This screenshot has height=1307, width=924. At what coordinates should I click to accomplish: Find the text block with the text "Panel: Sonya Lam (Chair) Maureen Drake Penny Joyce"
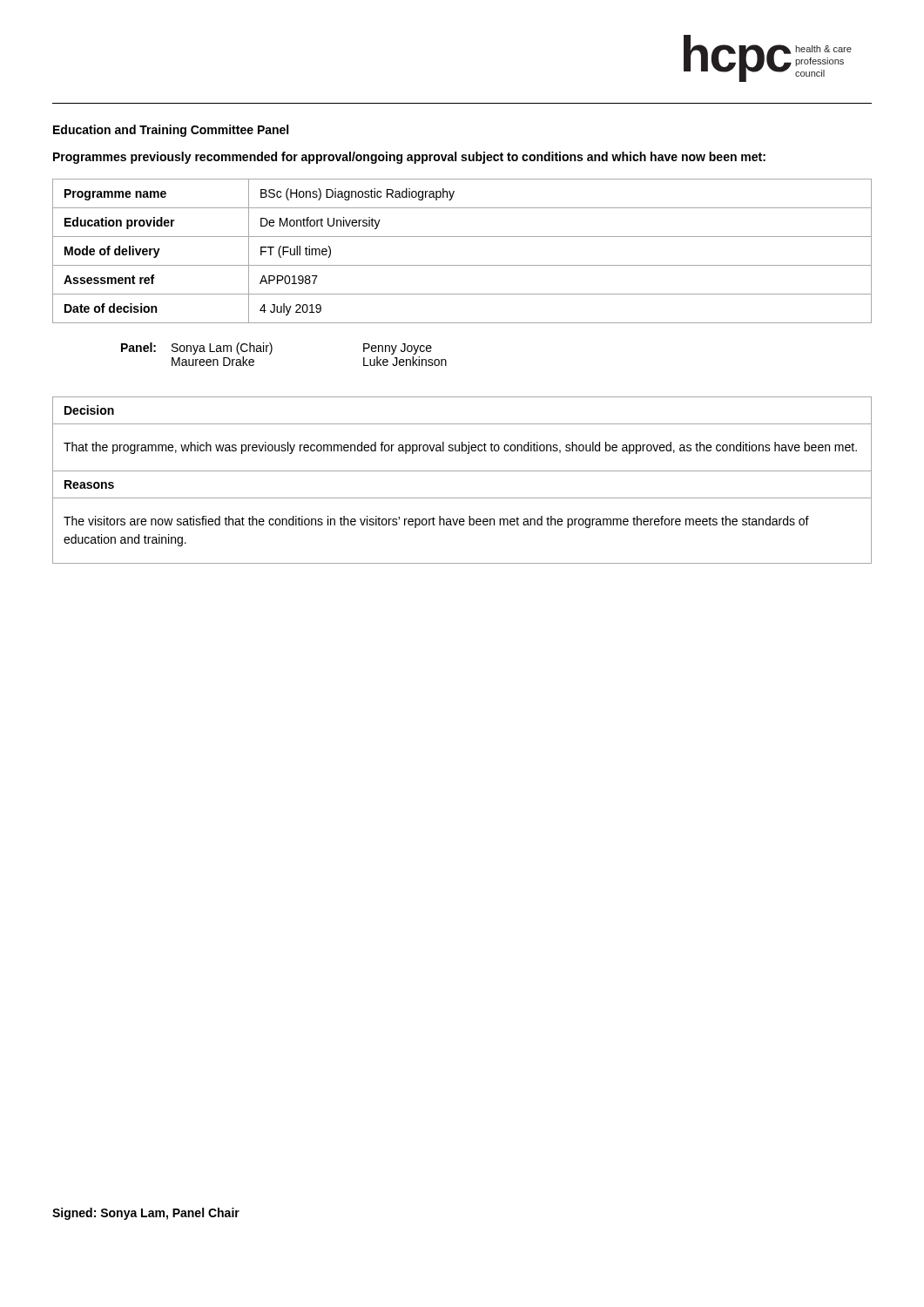pyautogui.click(x=140, y=348)
